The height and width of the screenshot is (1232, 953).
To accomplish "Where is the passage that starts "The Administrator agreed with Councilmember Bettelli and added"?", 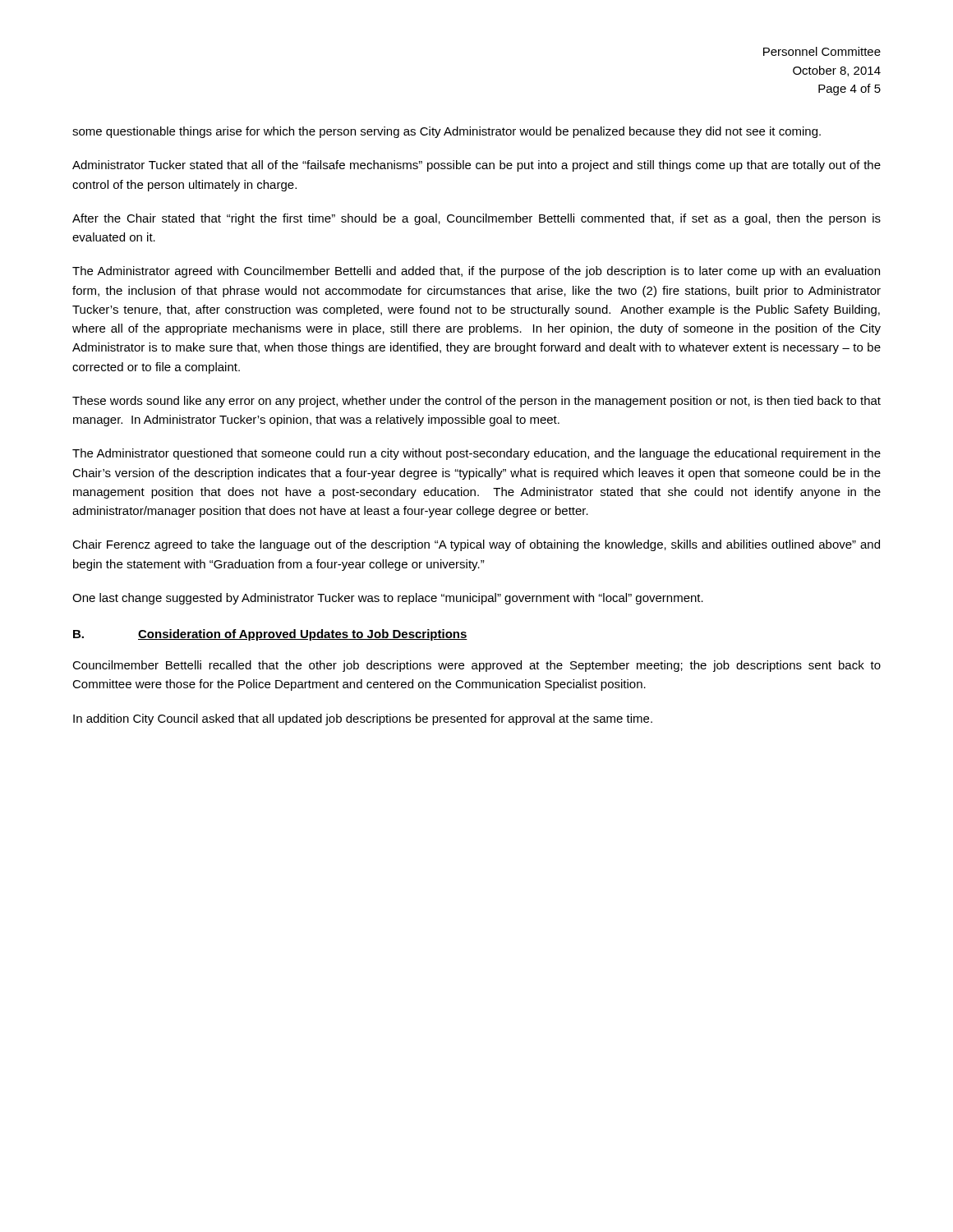I will (476, 319).
